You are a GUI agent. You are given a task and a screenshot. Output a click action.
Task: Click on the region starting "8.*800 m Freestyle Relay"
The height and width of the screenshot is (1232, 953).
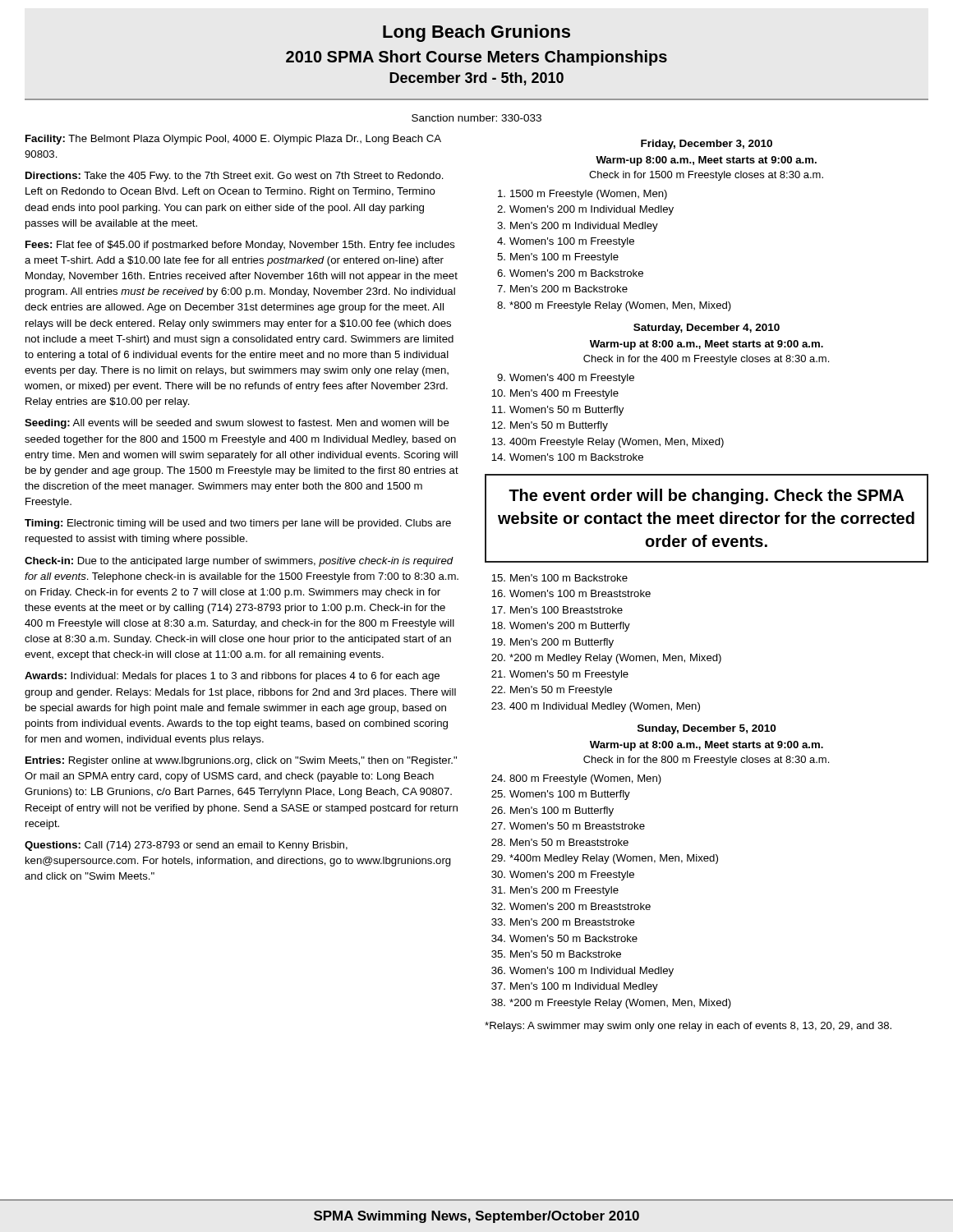coord(707,306)
